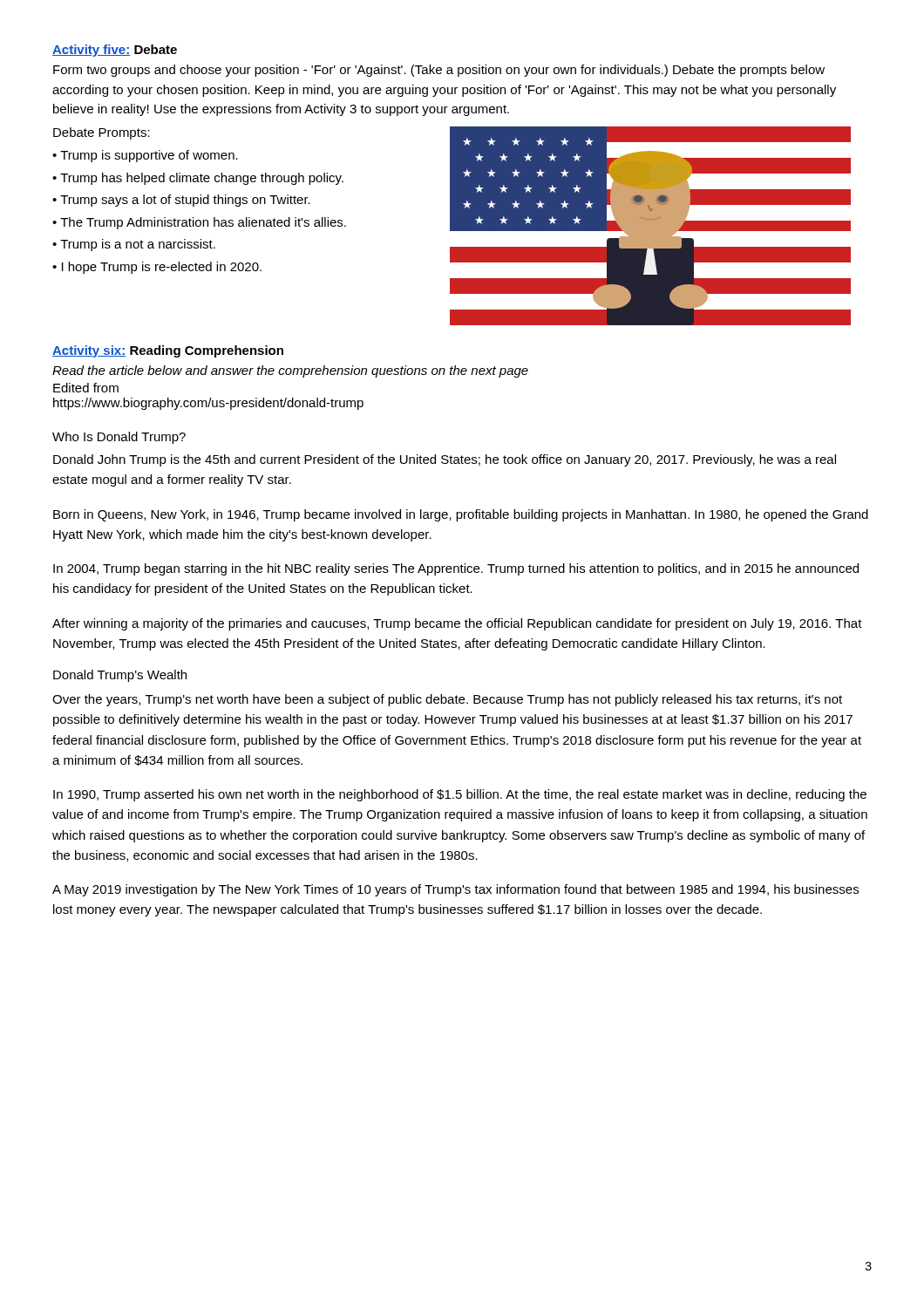Click on the region starting "After winning a majority of"

(x=457, y=633)
